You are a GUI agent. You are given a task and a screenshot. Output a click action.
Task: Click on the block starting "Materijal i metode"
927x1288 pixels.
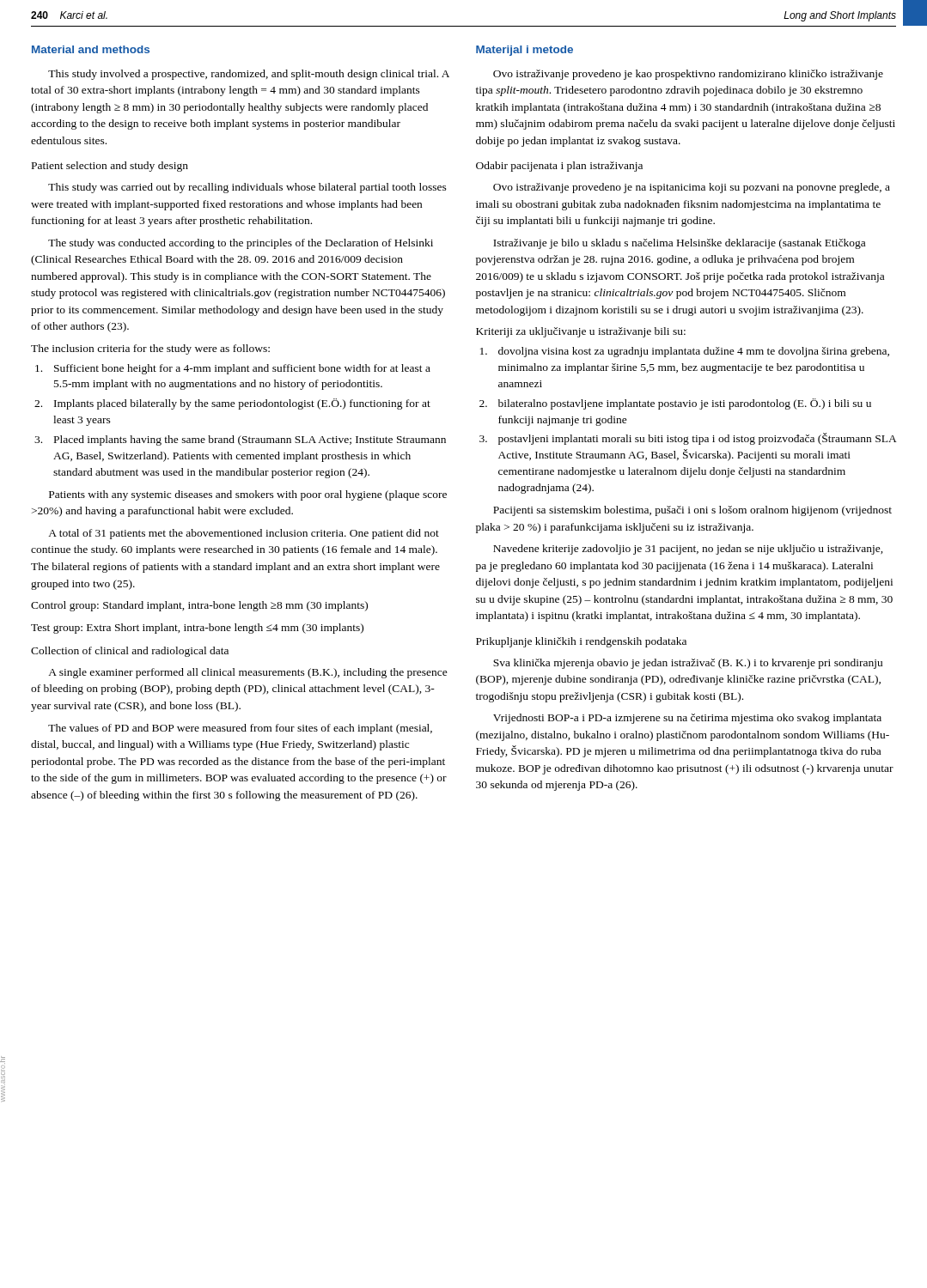click(525, 49)
